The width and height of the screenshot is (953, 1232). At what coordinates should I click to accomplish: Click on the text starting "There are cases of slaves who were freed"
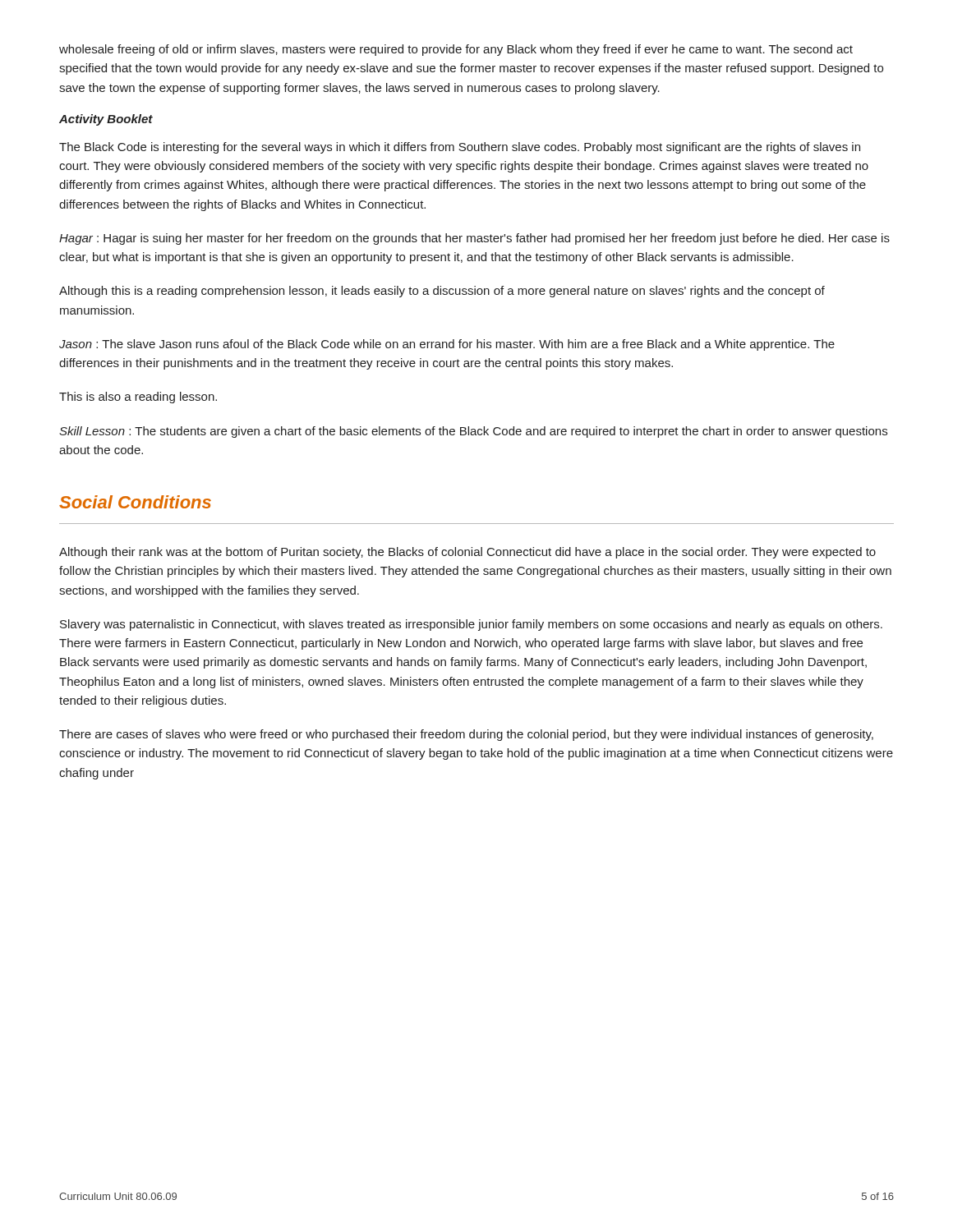(x=476, y=753)
